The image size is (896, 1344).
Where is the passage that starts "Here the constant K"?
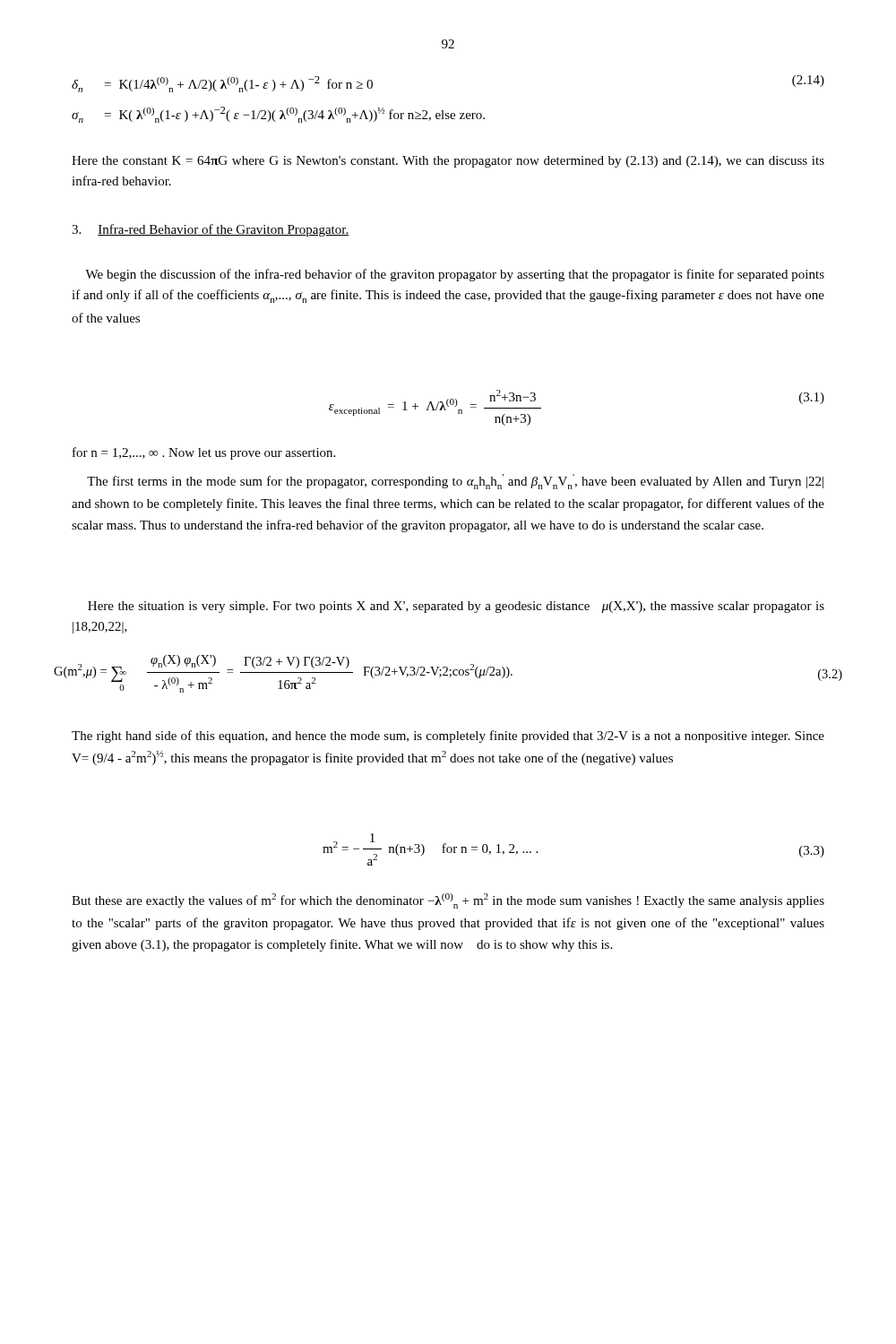pos(448,171)
